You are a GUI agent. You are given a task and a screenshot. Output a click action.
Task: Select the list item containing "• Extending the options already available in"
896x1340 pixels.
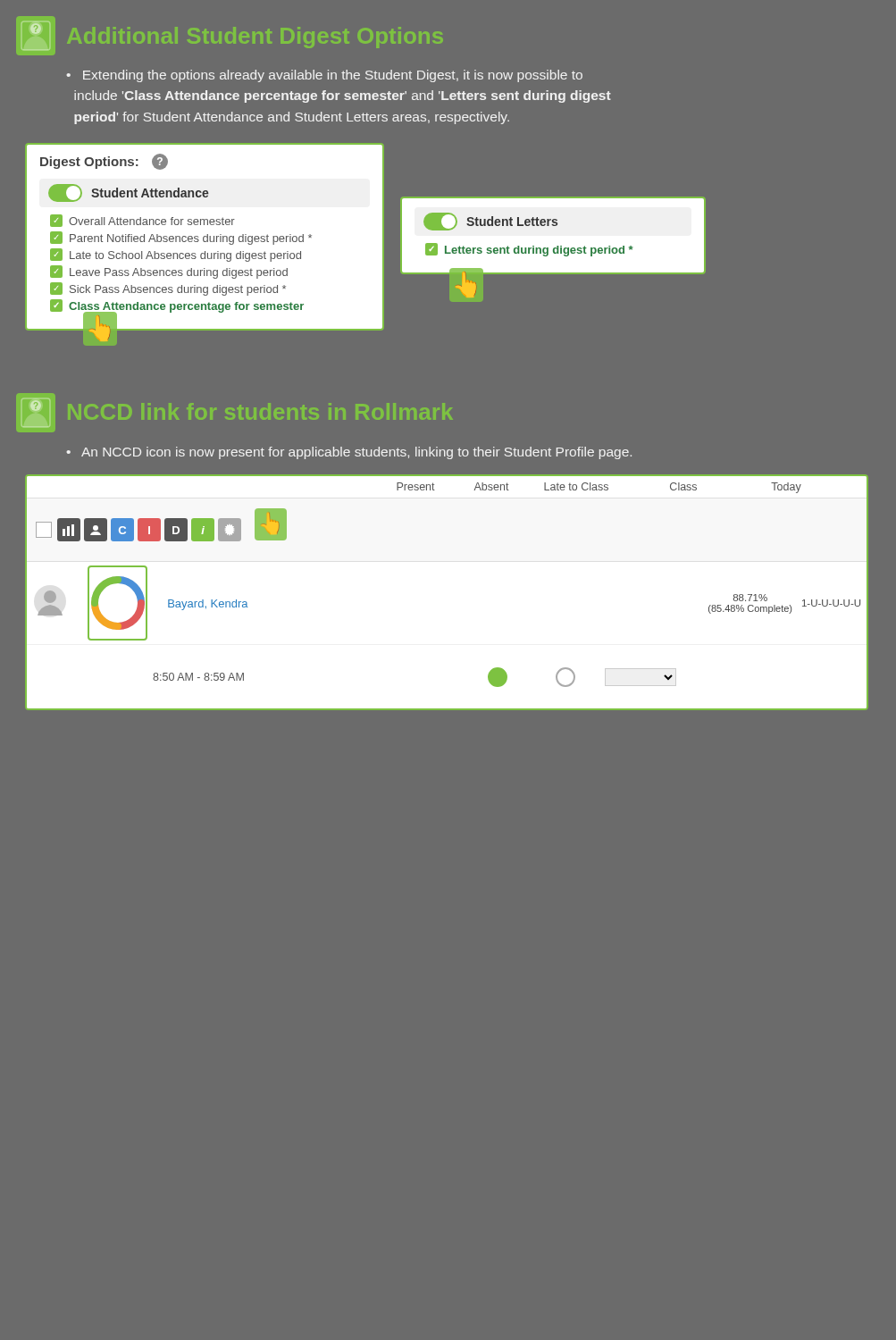[338, 95]
